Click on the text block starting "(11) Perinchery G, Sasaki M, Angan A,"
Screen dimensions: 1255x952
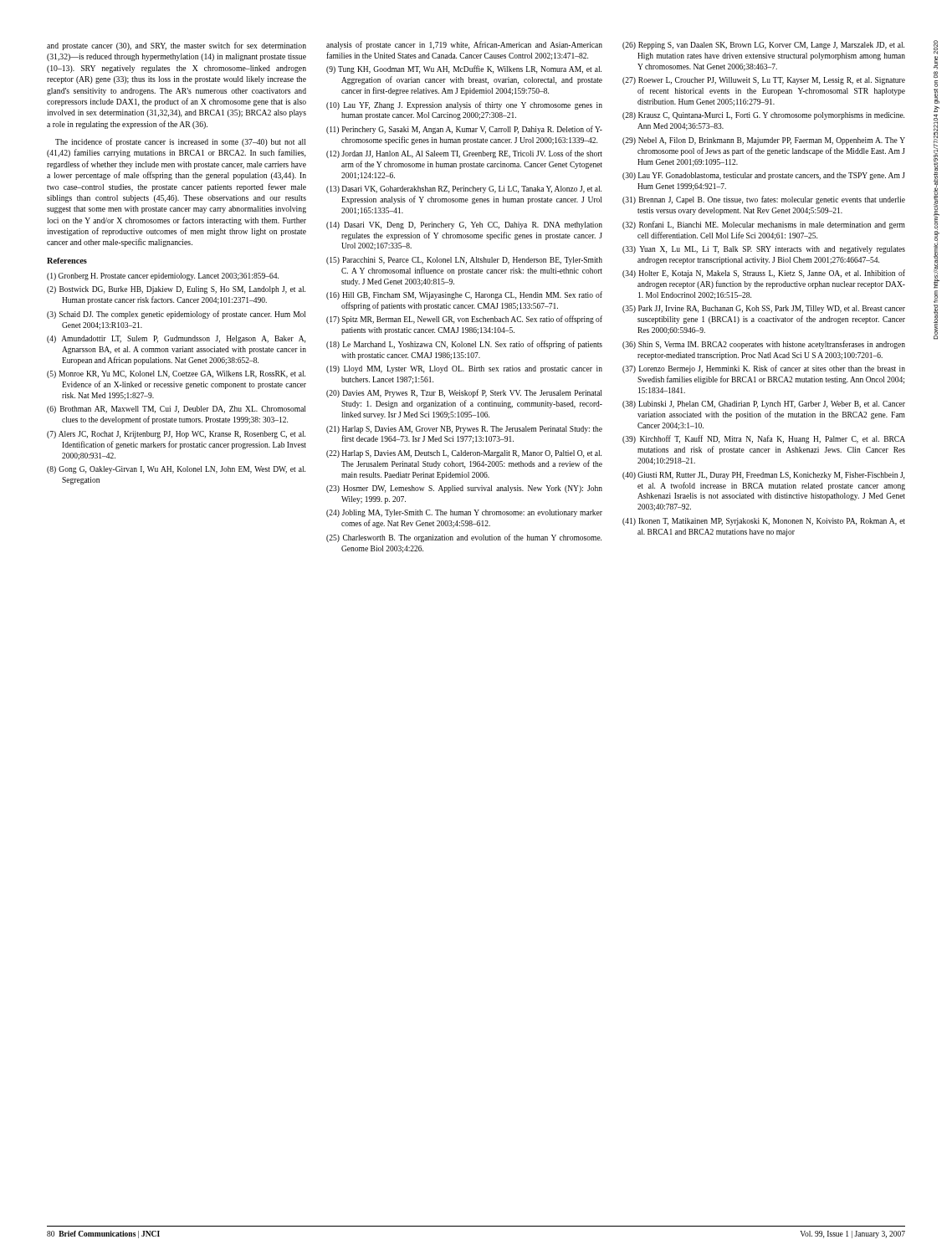pyautogui.click(x=464, y=135)
